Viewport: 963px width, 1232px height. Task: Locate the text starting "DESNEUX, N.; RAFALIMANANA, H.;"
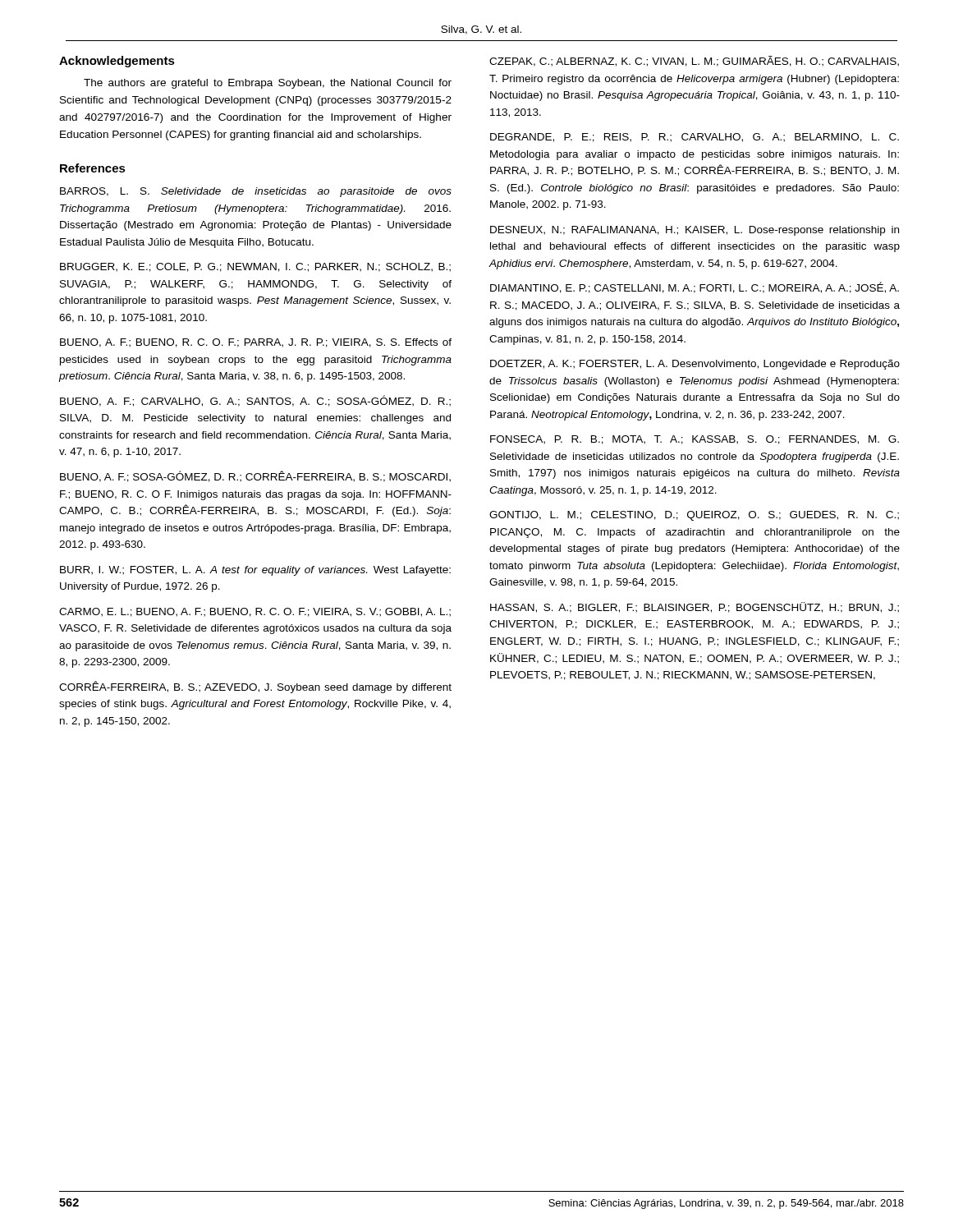[695, 246]
